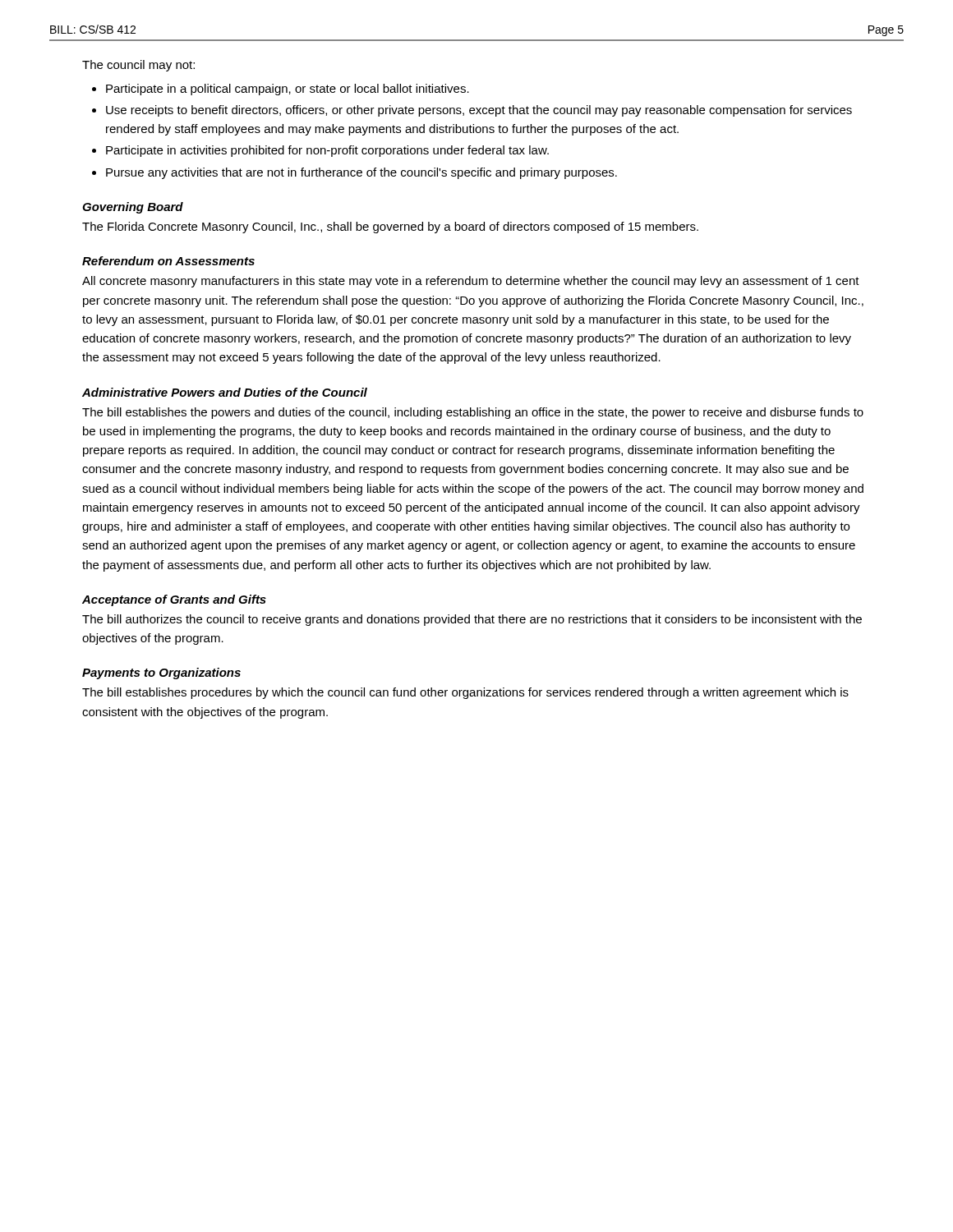
Task: Point to the block beginning "Participate in activities prohibited"
Action: 327,150
